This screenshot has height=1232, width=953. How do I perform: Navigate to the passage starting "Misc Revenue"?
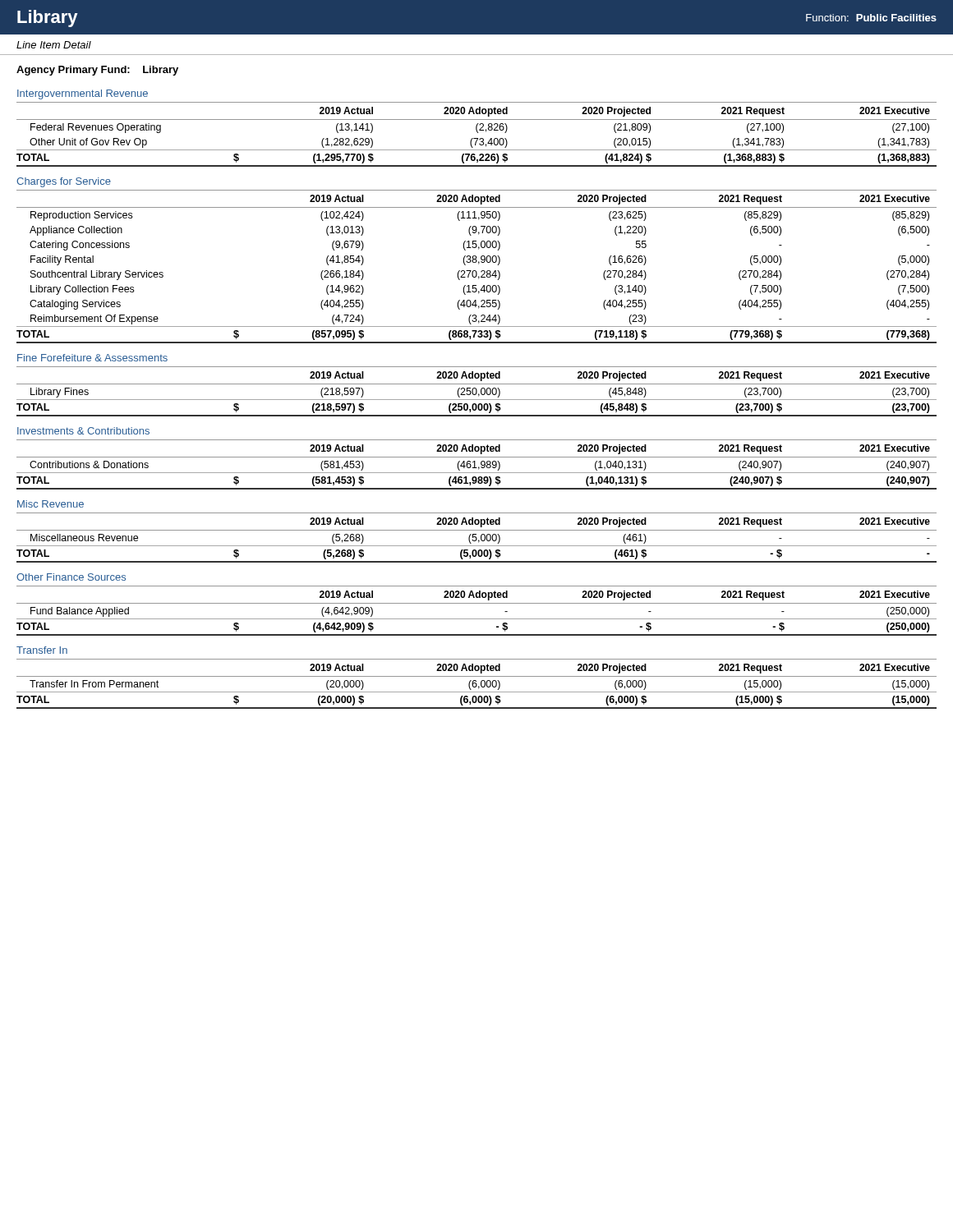coord(50,504)
